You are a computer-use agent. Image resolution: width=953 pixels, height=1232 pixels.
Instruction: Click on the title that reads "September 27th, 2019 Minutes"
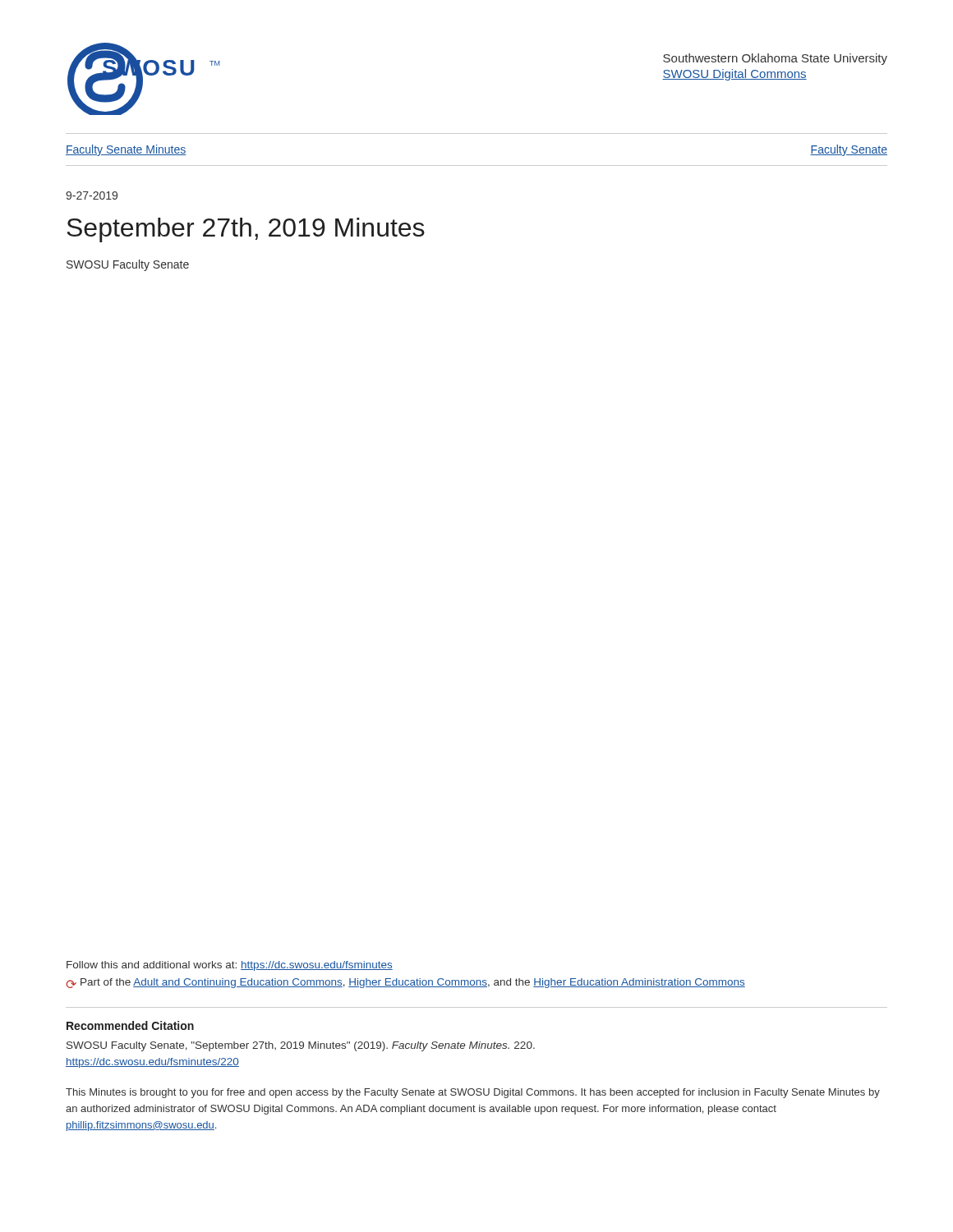[245, 228]
